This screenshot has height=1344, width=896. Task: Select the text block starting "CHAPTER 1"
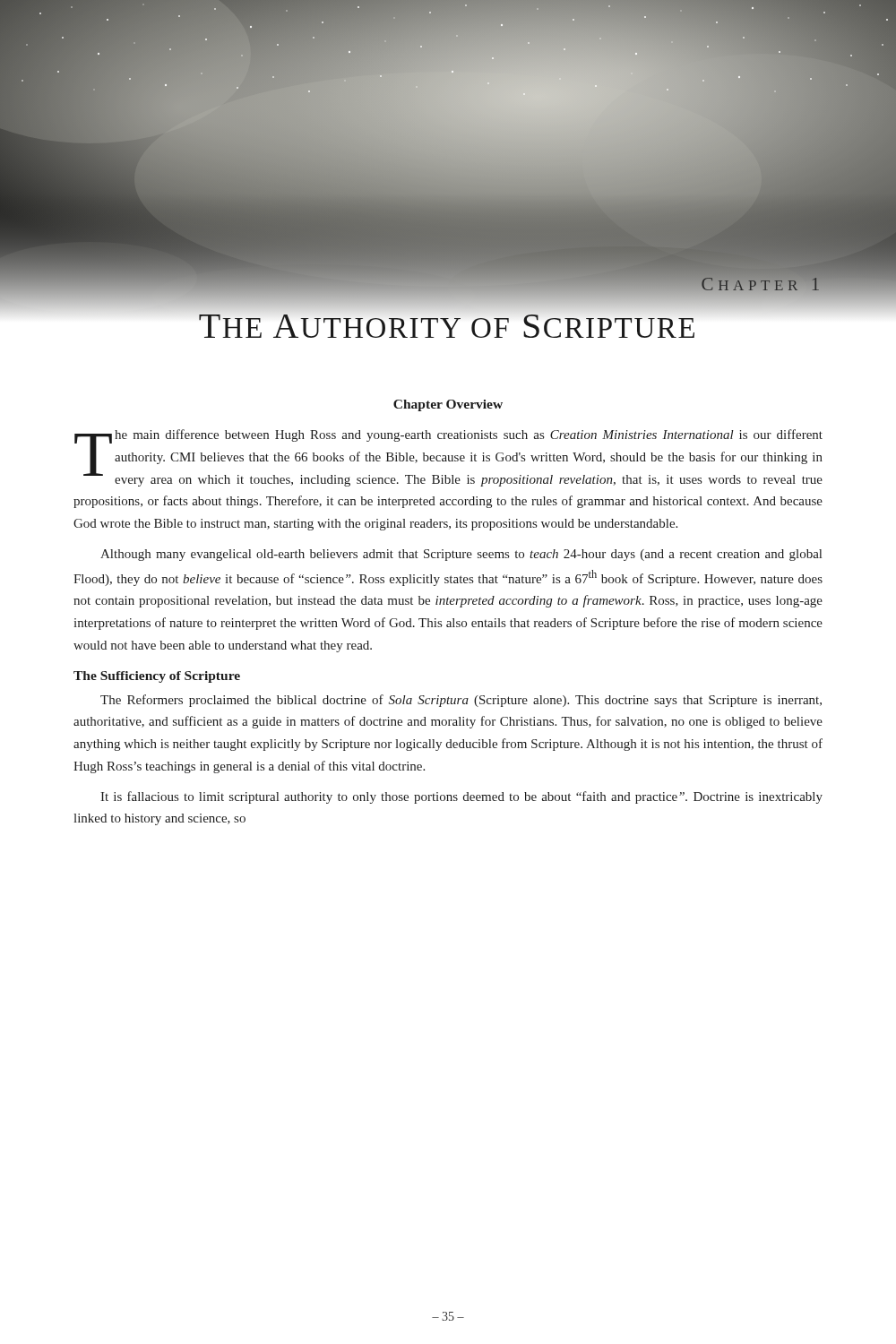763,284
